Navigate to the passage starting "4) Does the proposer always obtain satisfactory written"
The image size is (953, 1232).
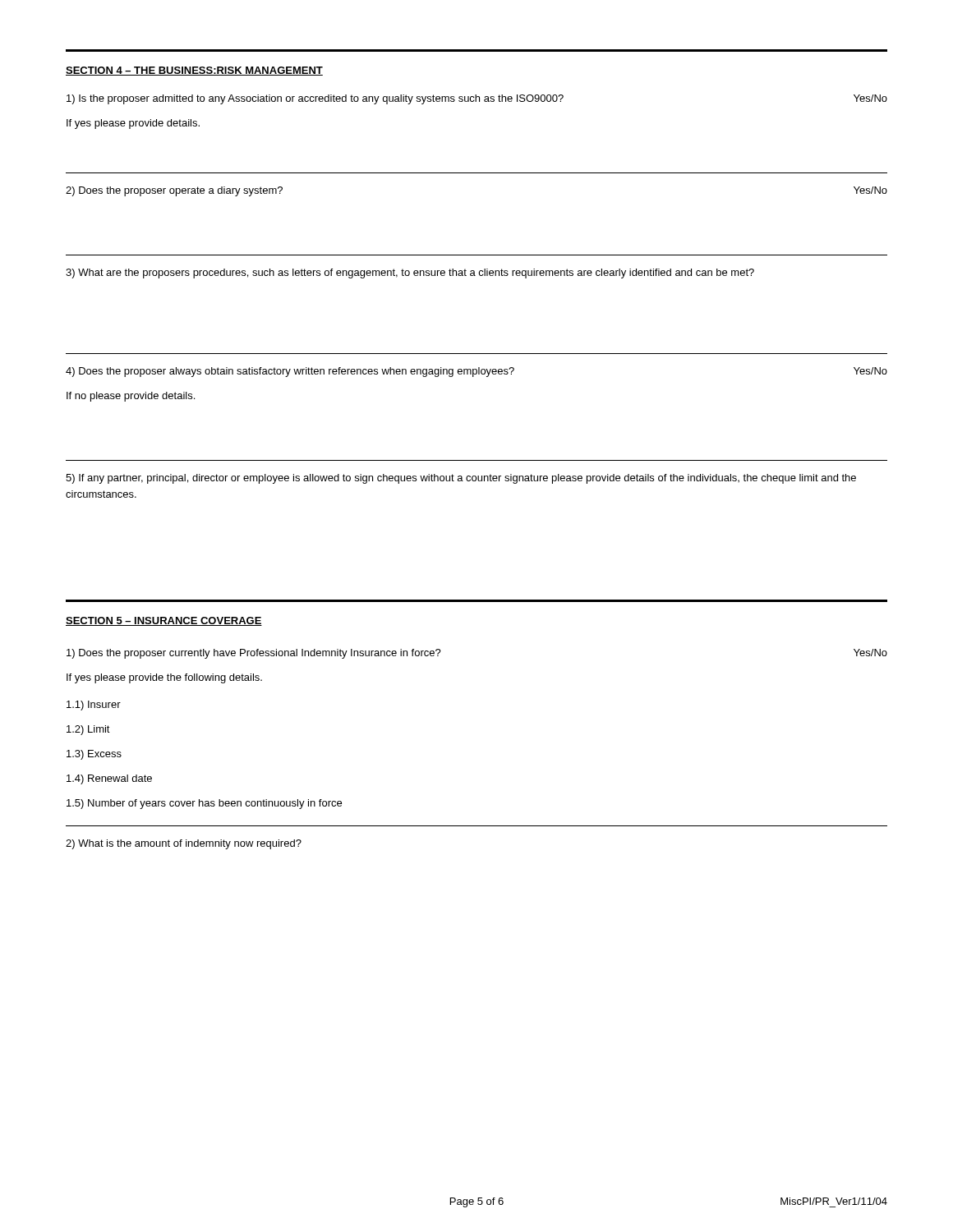tap(476, 371)
